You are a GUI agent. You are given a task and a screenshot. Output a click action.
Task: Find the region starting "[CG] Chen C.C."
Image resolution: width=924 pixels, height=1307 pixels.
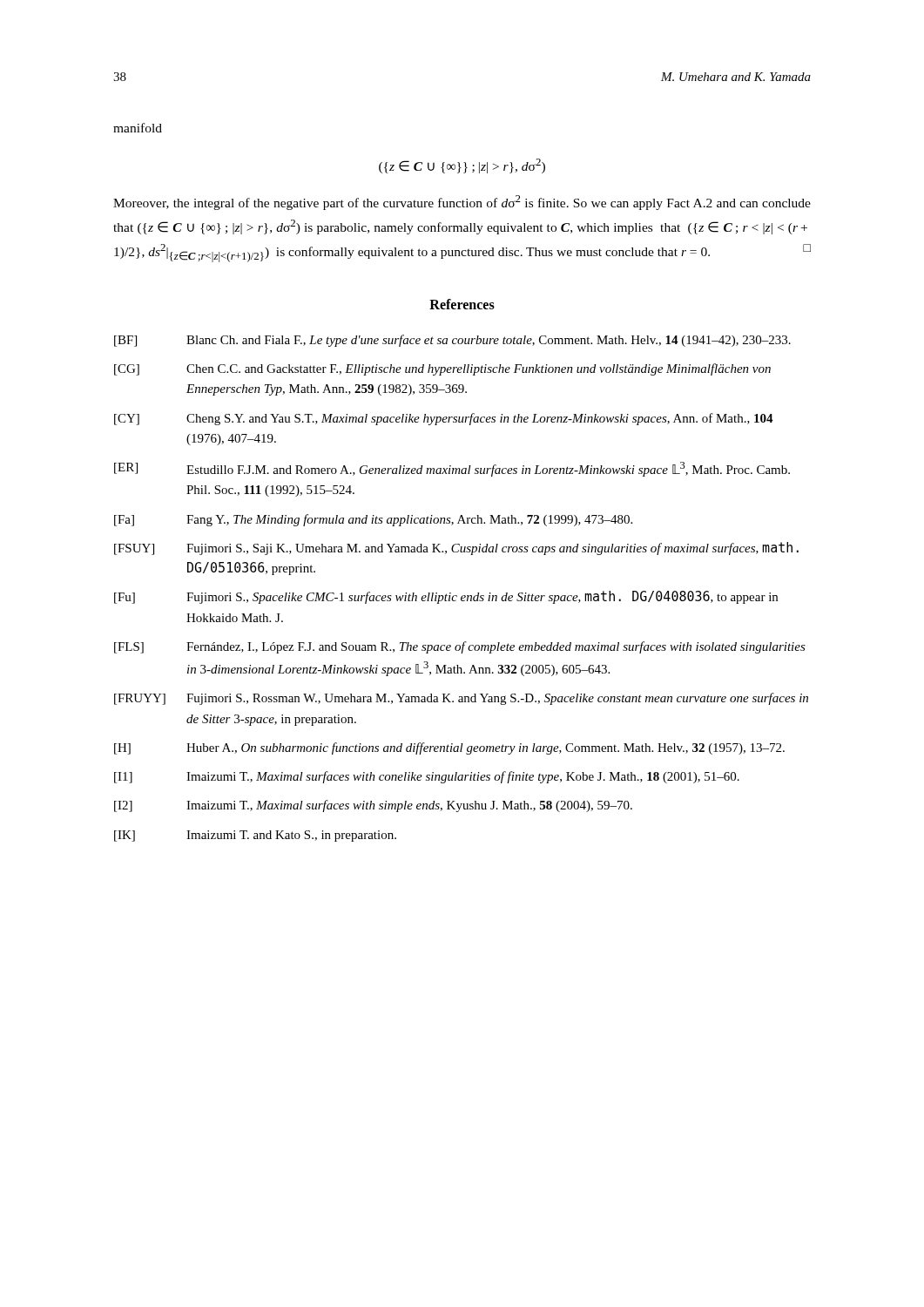click(462, 382)
